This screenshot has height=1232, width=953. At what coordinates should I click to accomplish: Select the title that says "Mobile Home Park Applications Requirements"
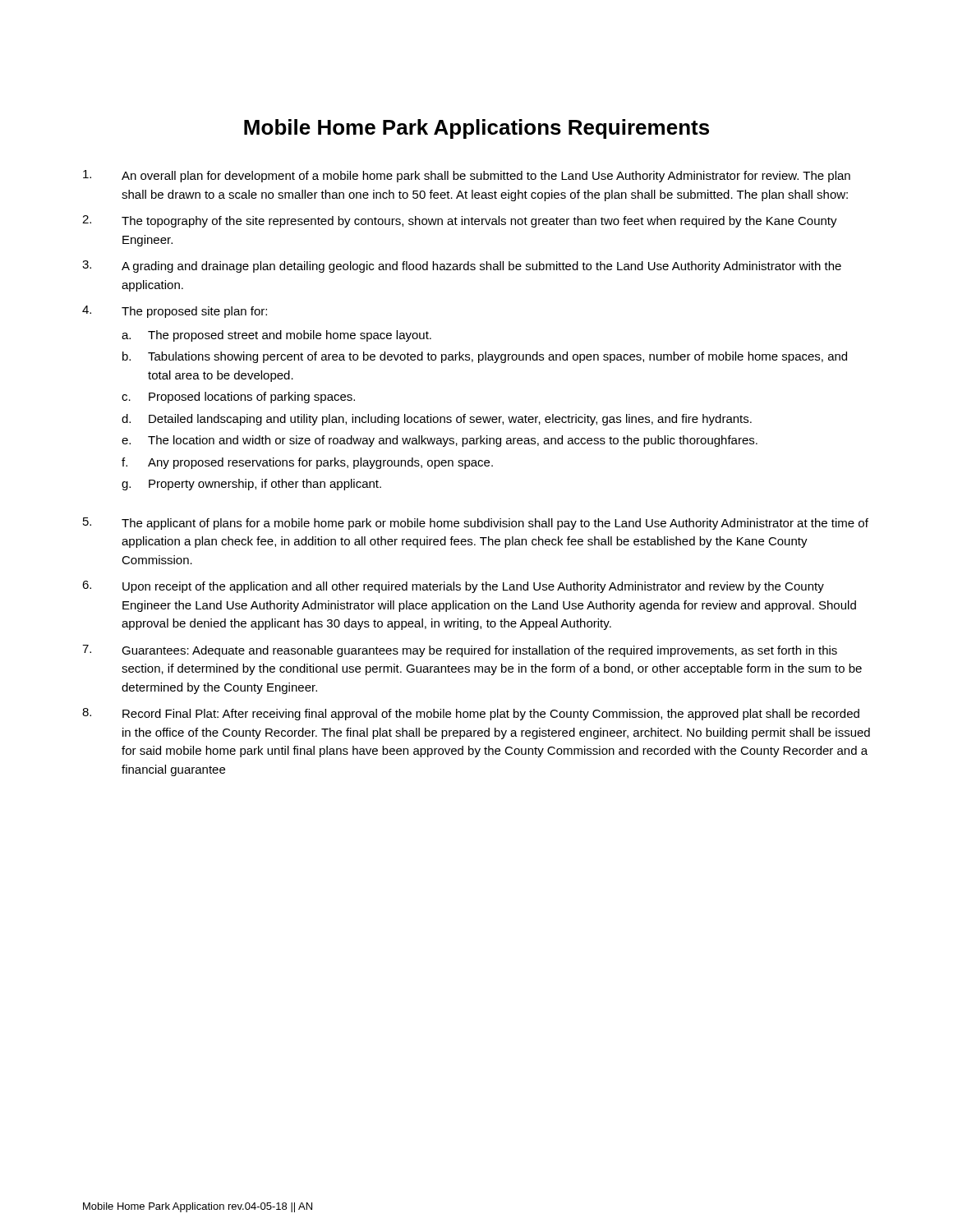[x=476, y=128]
